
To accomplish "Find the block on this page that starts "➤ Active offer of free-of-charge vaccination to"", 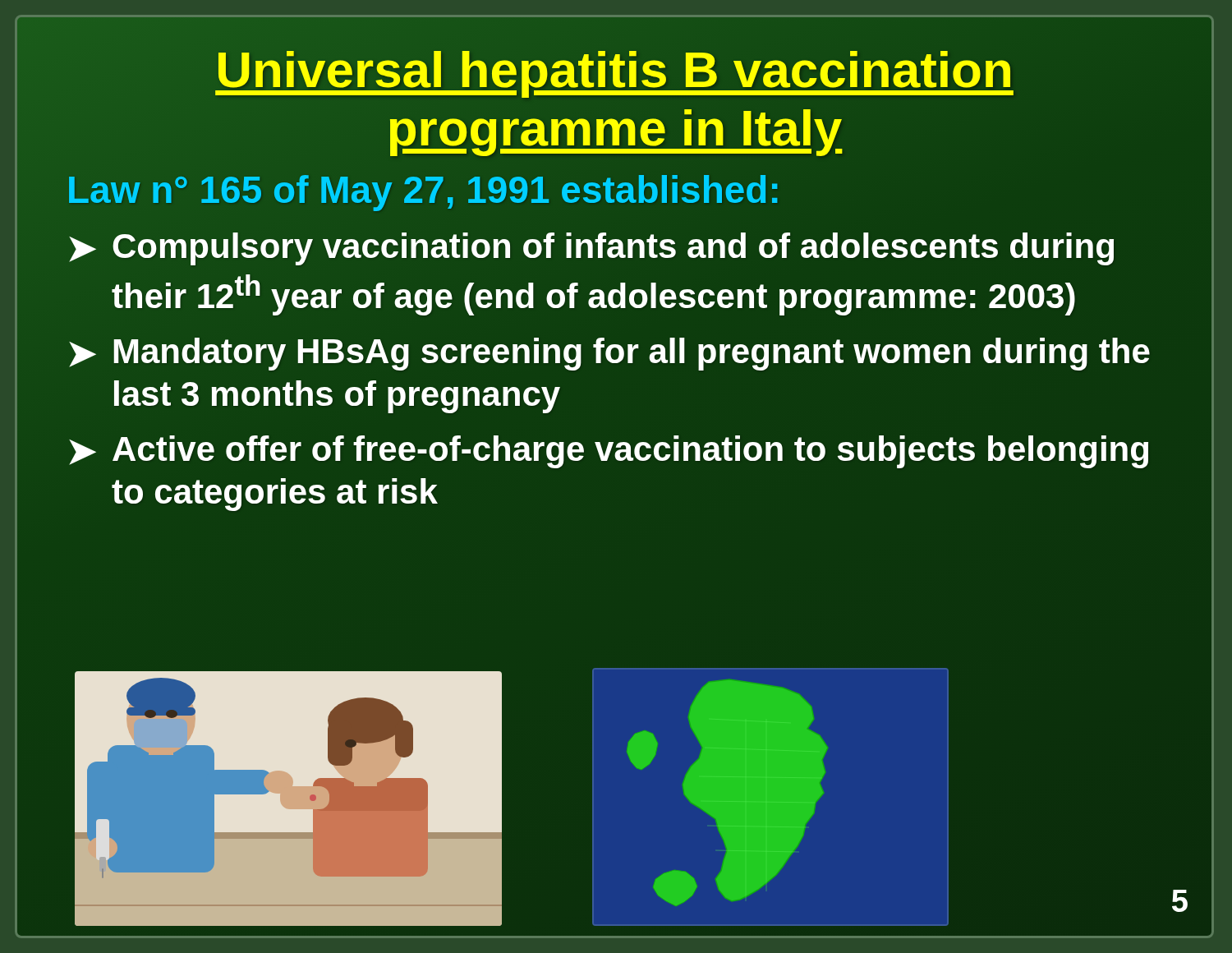I will coord(614,471).
